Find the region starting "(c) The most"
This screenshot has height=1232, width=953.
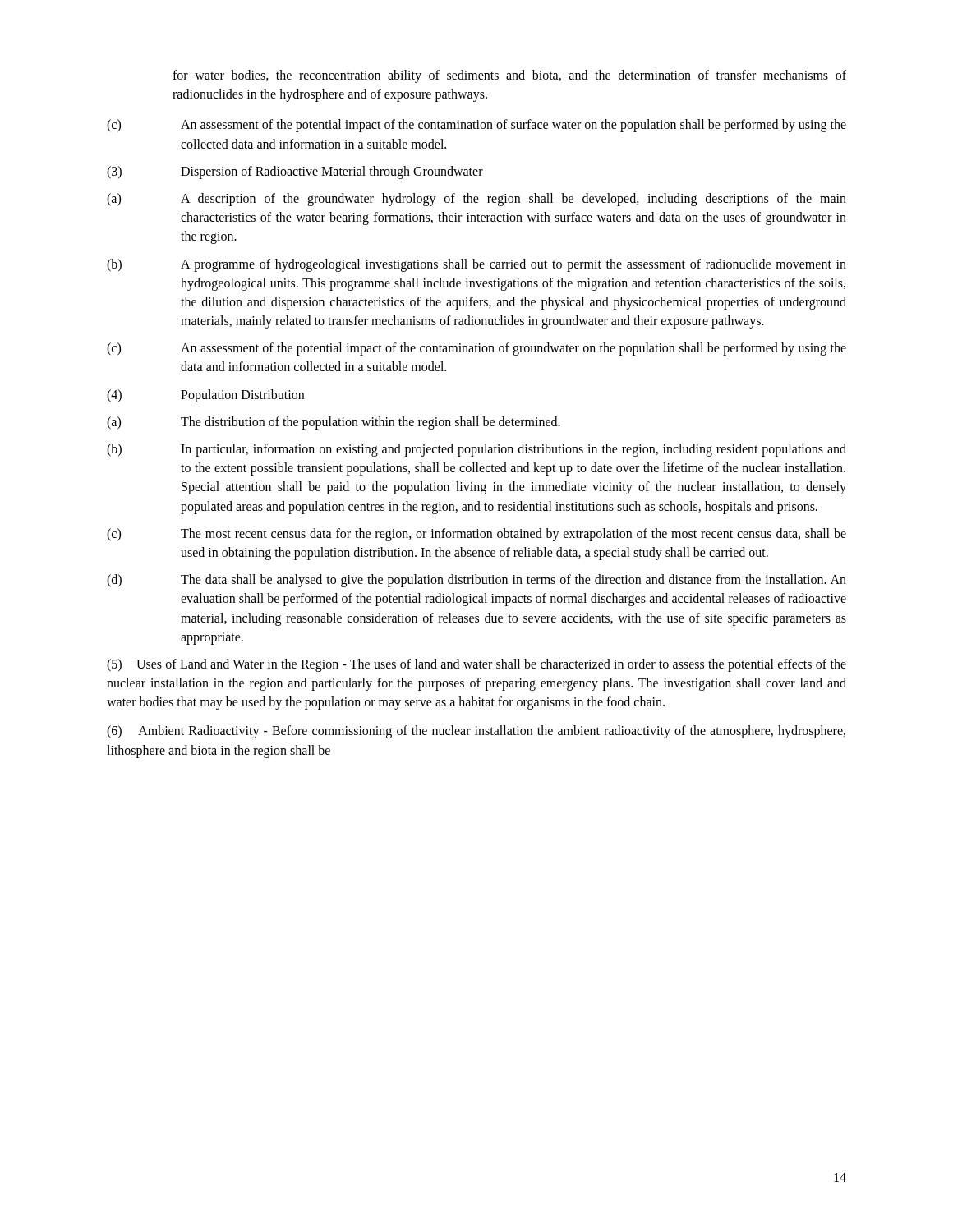coord(476,543)
